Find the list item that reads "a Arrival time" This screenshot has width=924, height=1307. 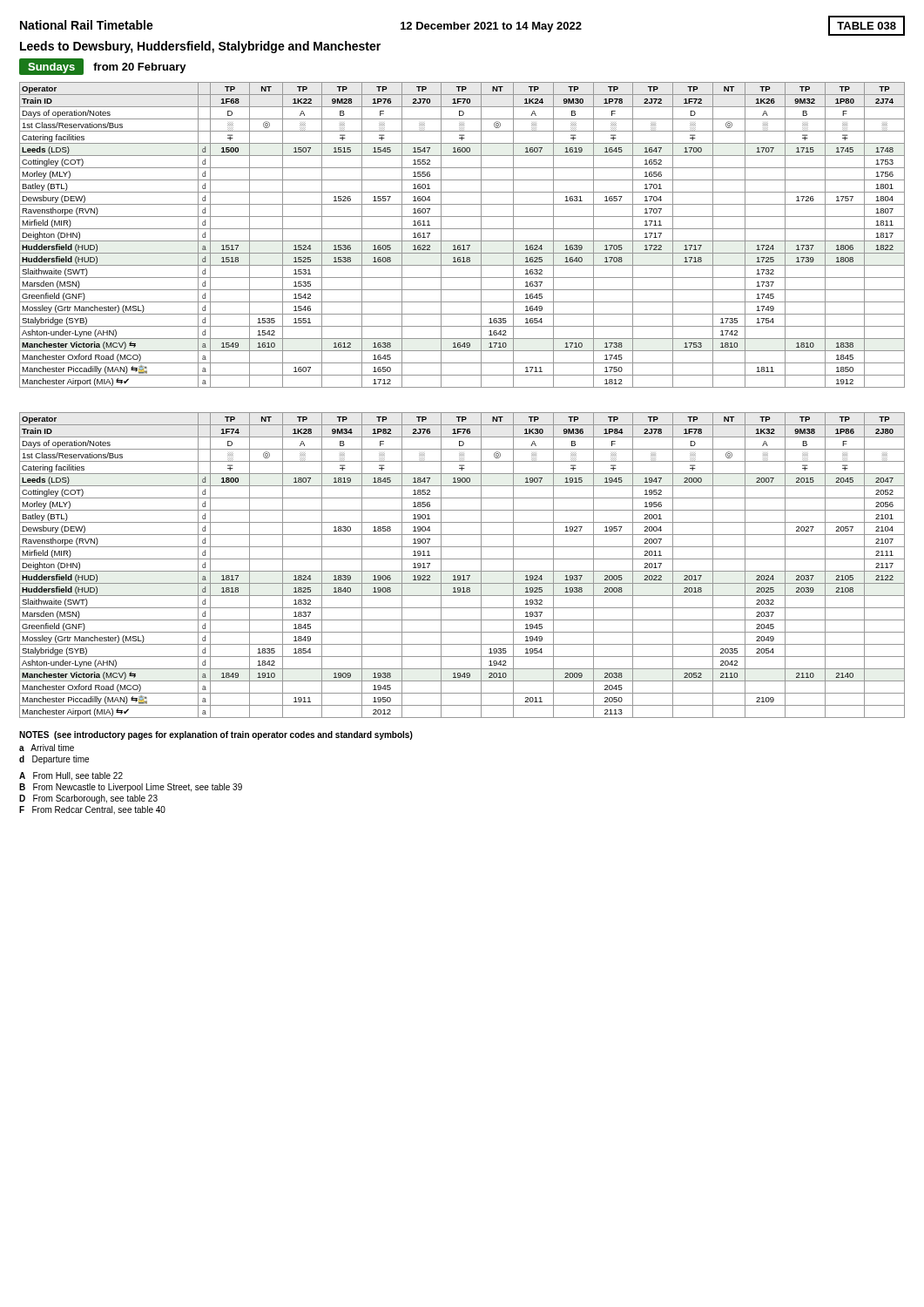pyautogui.click(x=47, y=748)
